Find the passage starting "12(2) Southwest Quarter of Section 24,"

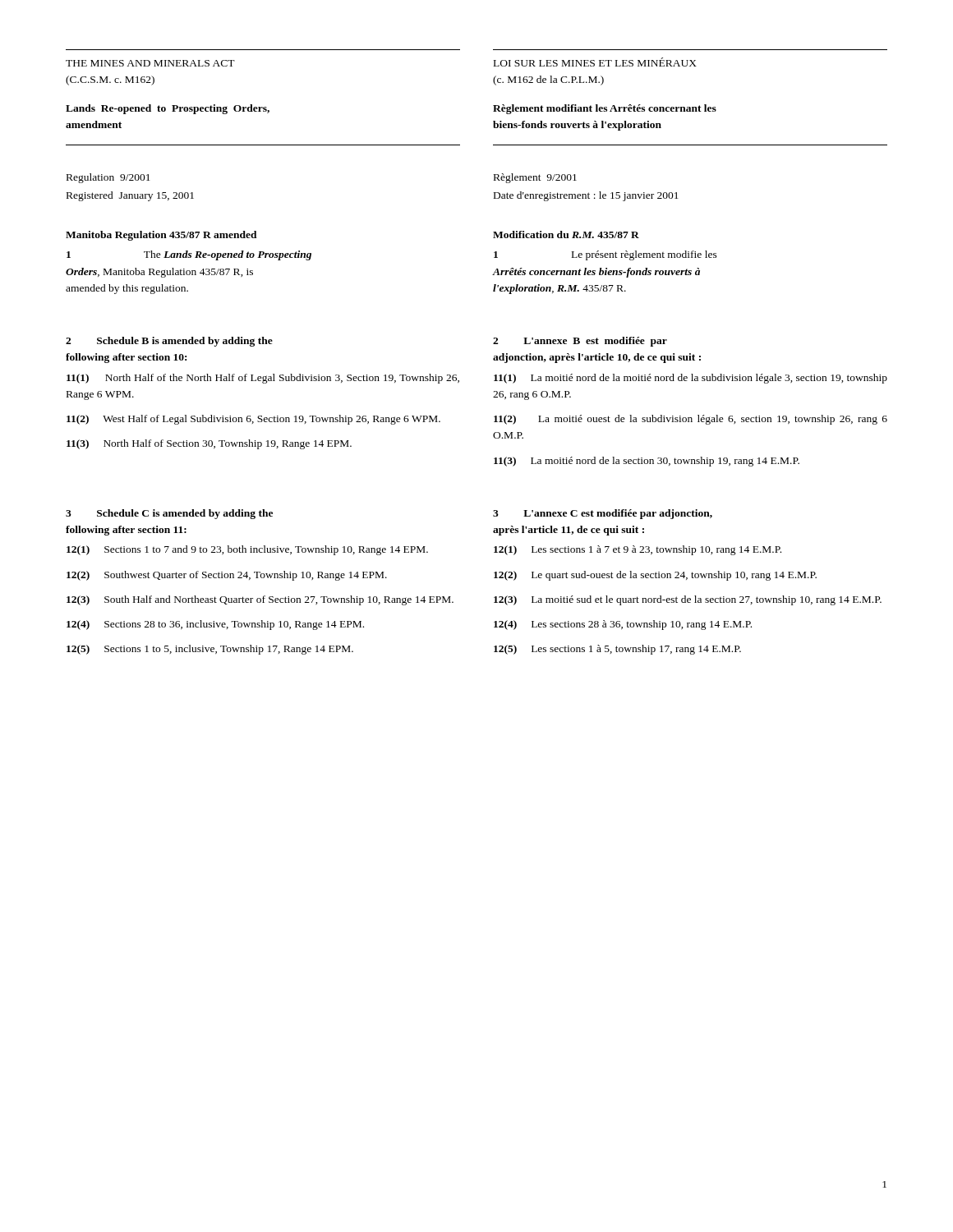227,574
